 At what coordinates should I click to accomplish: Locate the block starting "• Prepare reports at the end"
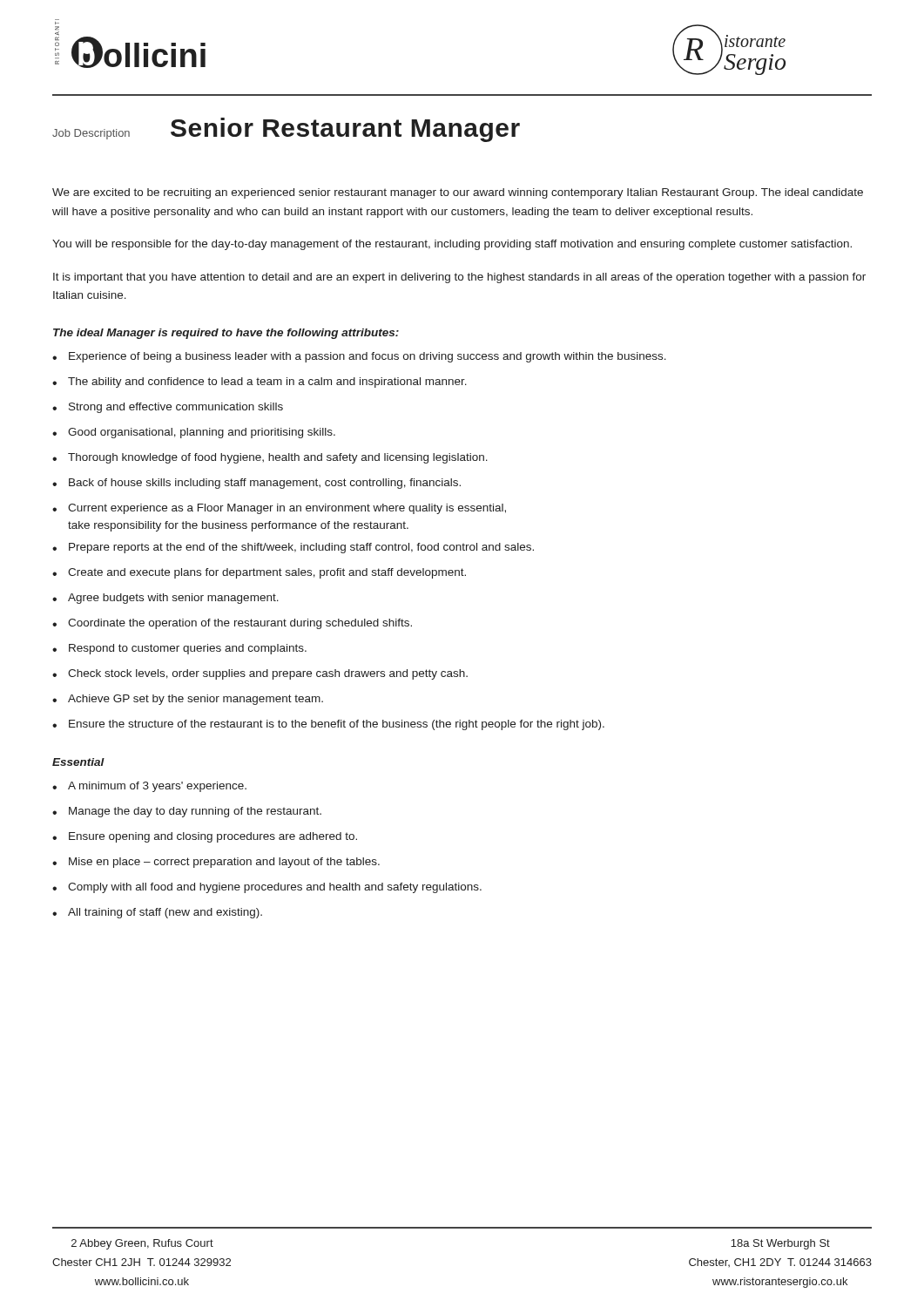click(462, 549)
